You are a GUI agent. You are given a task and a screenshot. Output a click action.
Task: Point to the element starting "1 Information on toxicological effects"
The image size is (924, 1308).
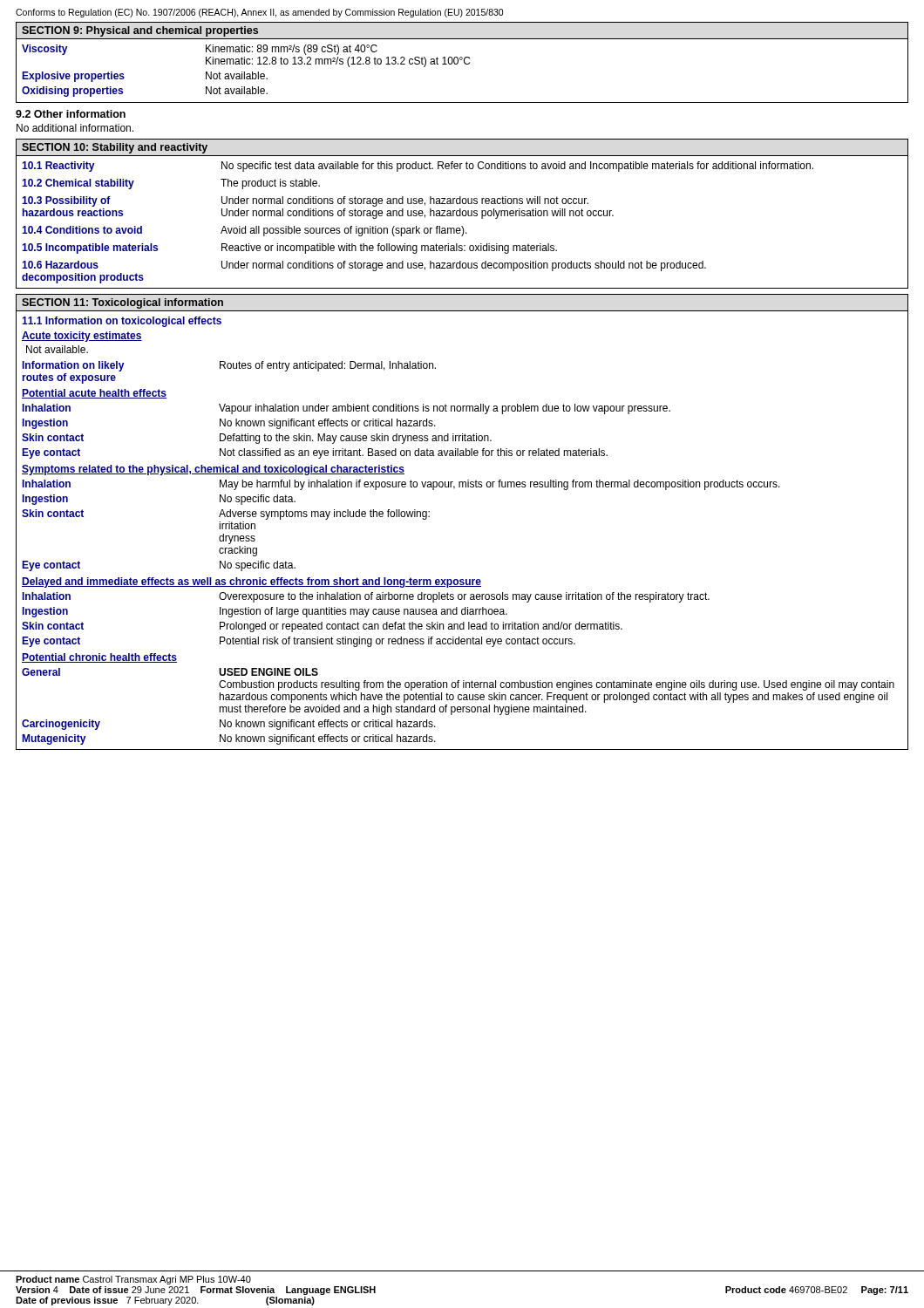(122, 321)
